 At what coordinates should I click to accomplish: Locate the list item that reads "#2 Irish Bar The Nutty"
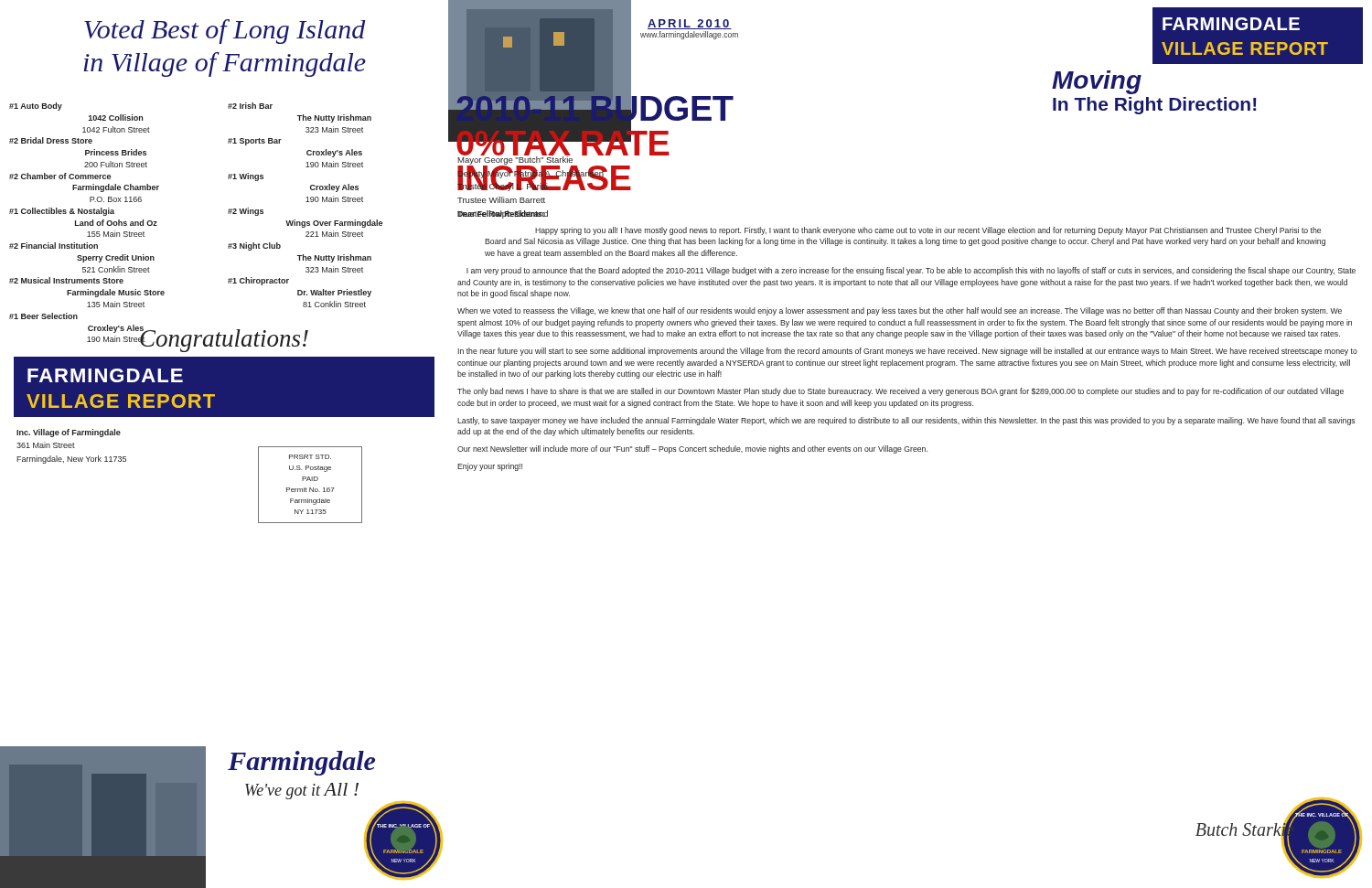tap(334, 206)
